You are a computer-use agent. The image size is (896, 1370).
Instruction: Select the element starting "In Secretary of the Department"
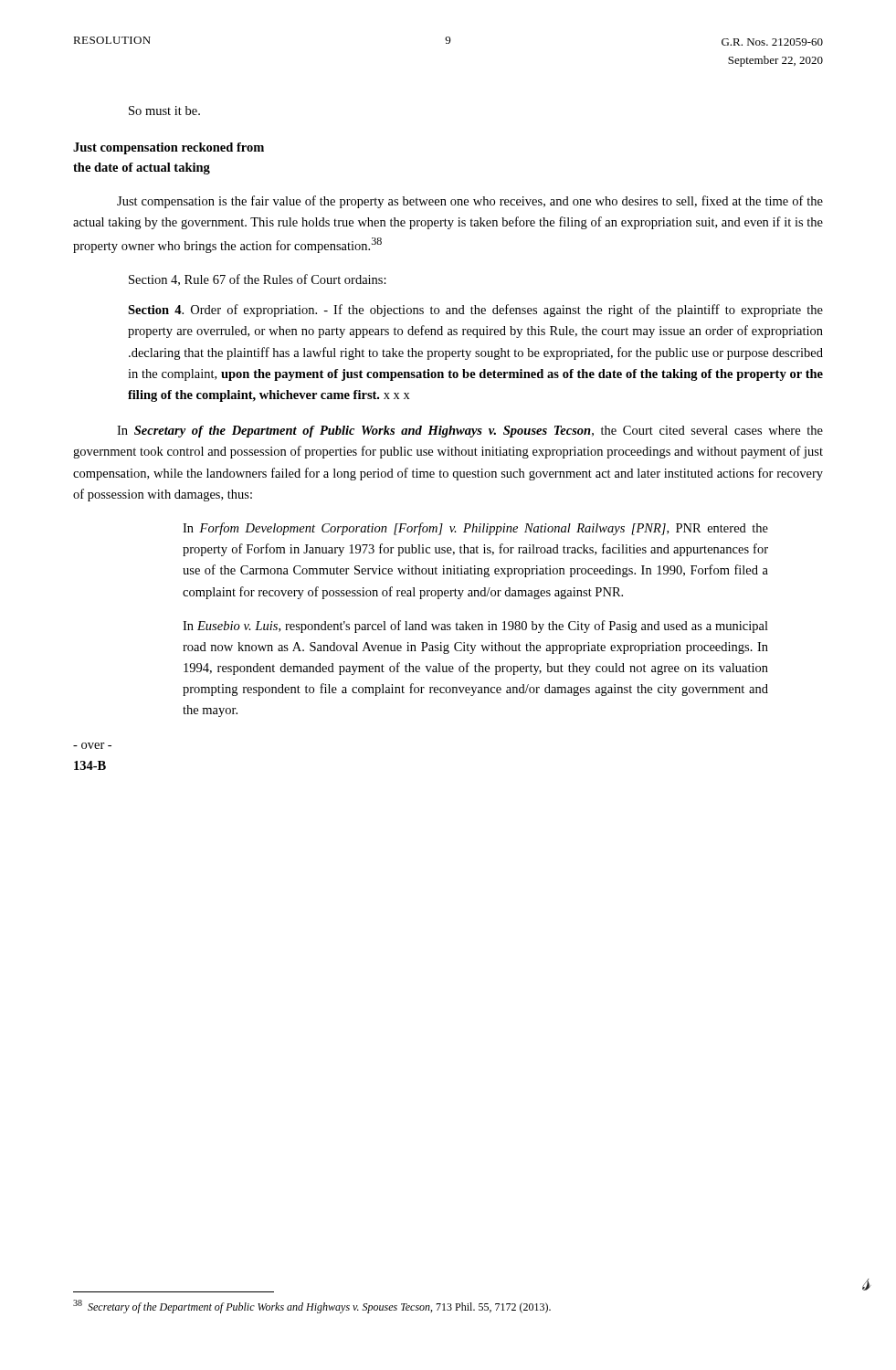pos(448,463)
